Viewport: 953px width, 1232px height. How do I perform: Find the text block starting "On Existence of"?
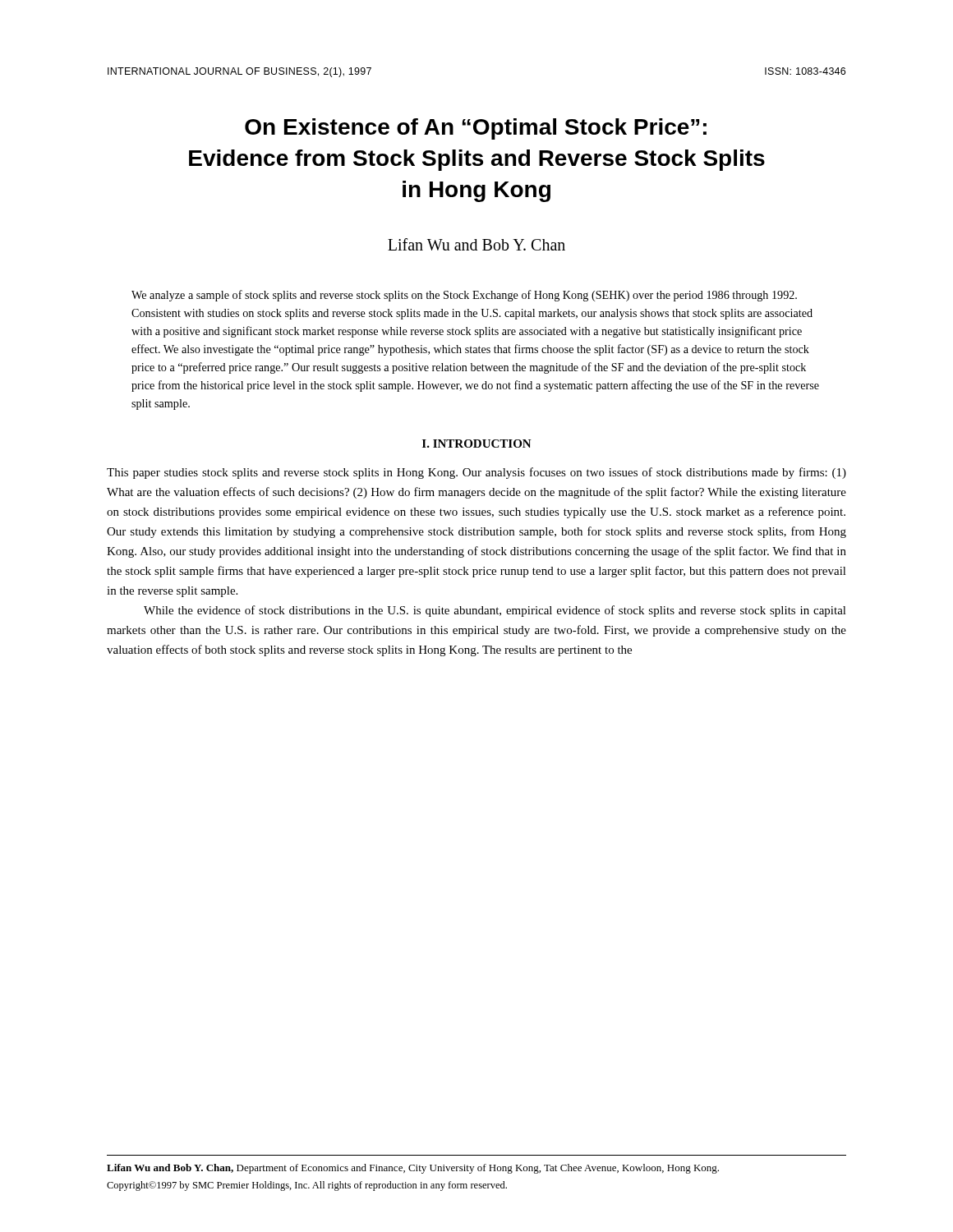476,158
